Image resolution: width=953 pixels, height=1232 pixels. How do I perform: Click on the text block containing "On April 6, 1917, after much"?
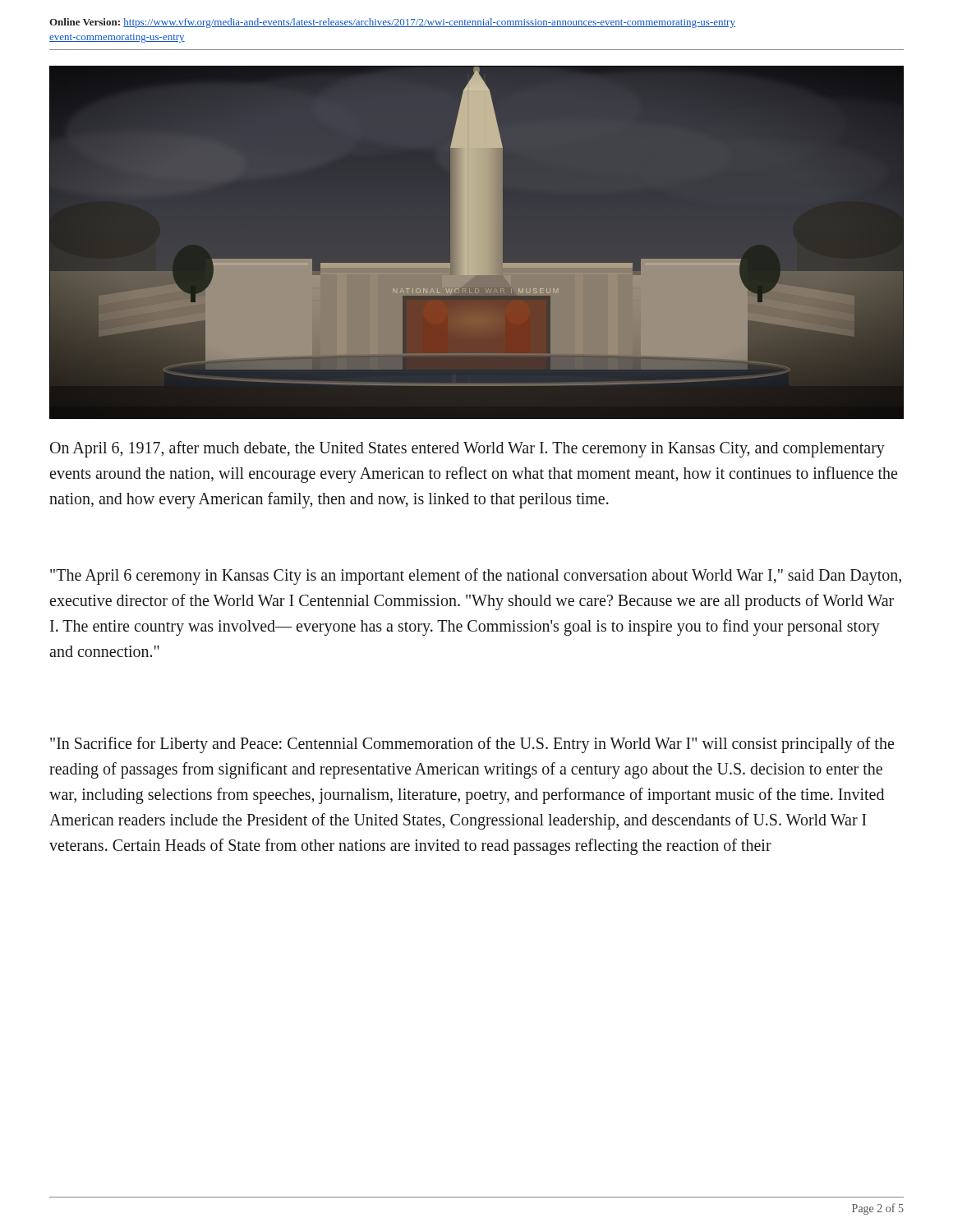(x=474, y=473)
